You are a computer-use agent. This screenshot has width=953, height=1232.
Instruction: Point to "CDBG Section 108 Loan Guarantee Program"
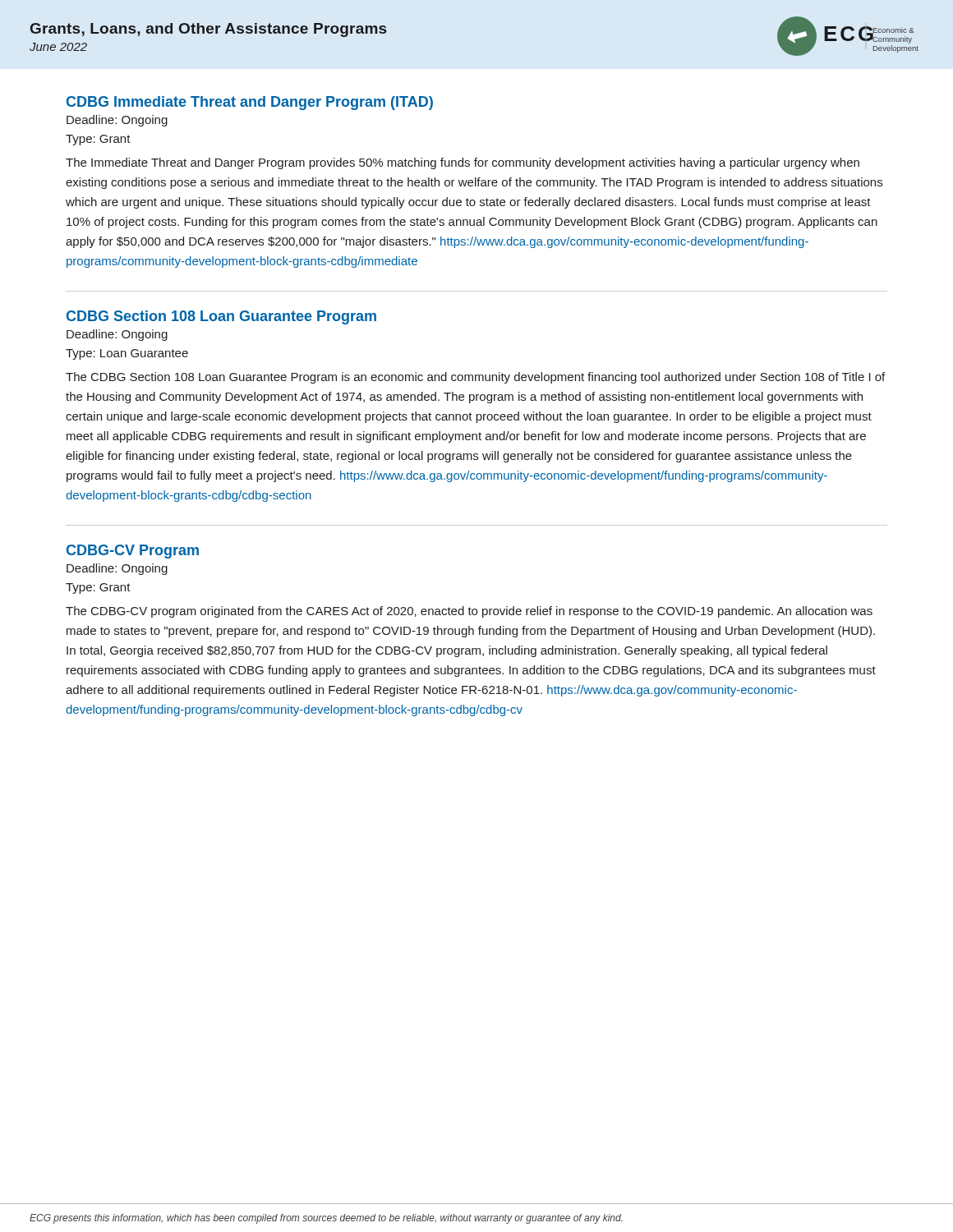[221, 316]
